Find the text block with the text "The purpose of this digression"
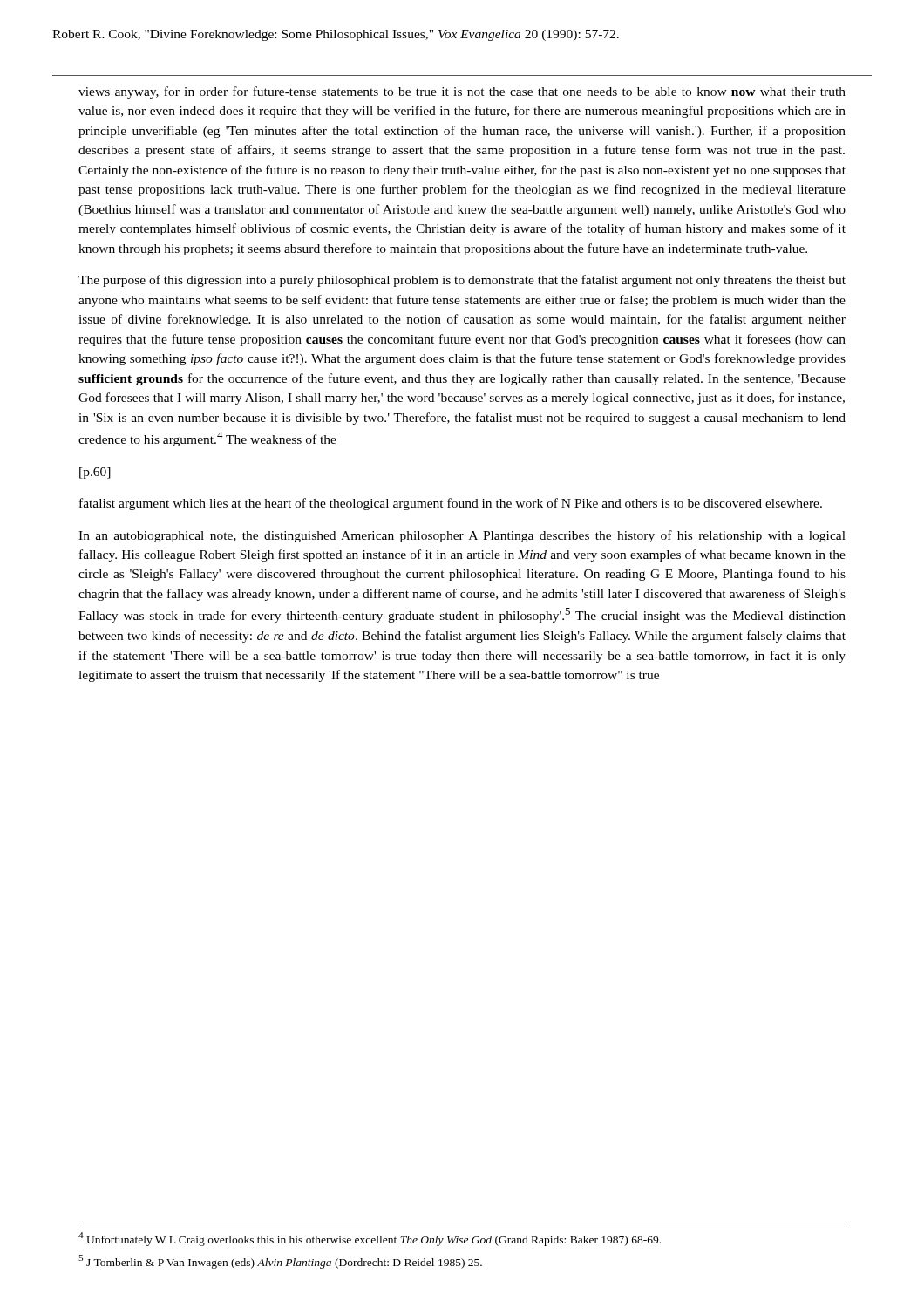 pyautogui.click(x=462, y=360)
